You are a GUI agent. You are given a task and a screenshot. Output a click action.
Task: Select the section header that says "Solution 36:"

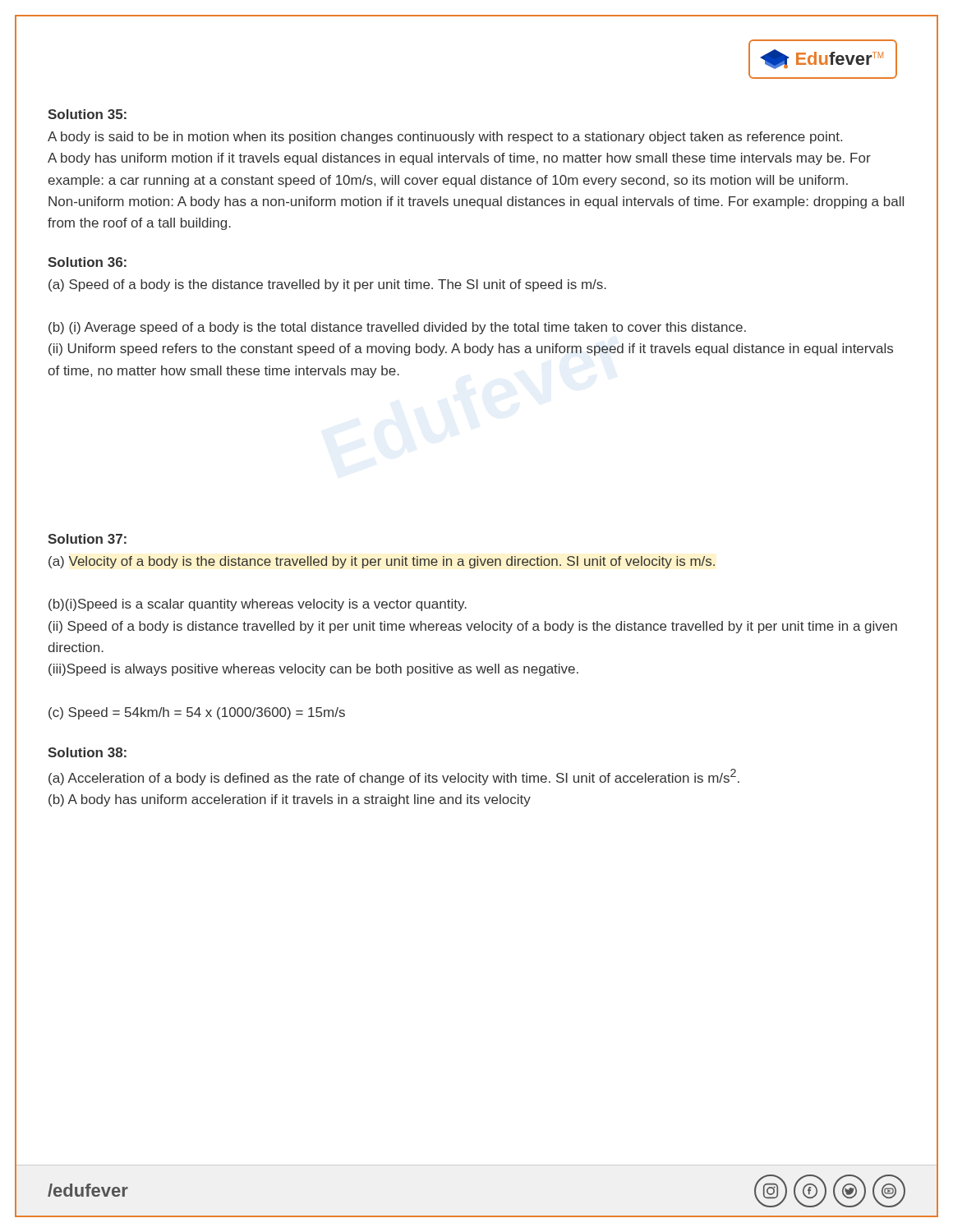(88, 262)
